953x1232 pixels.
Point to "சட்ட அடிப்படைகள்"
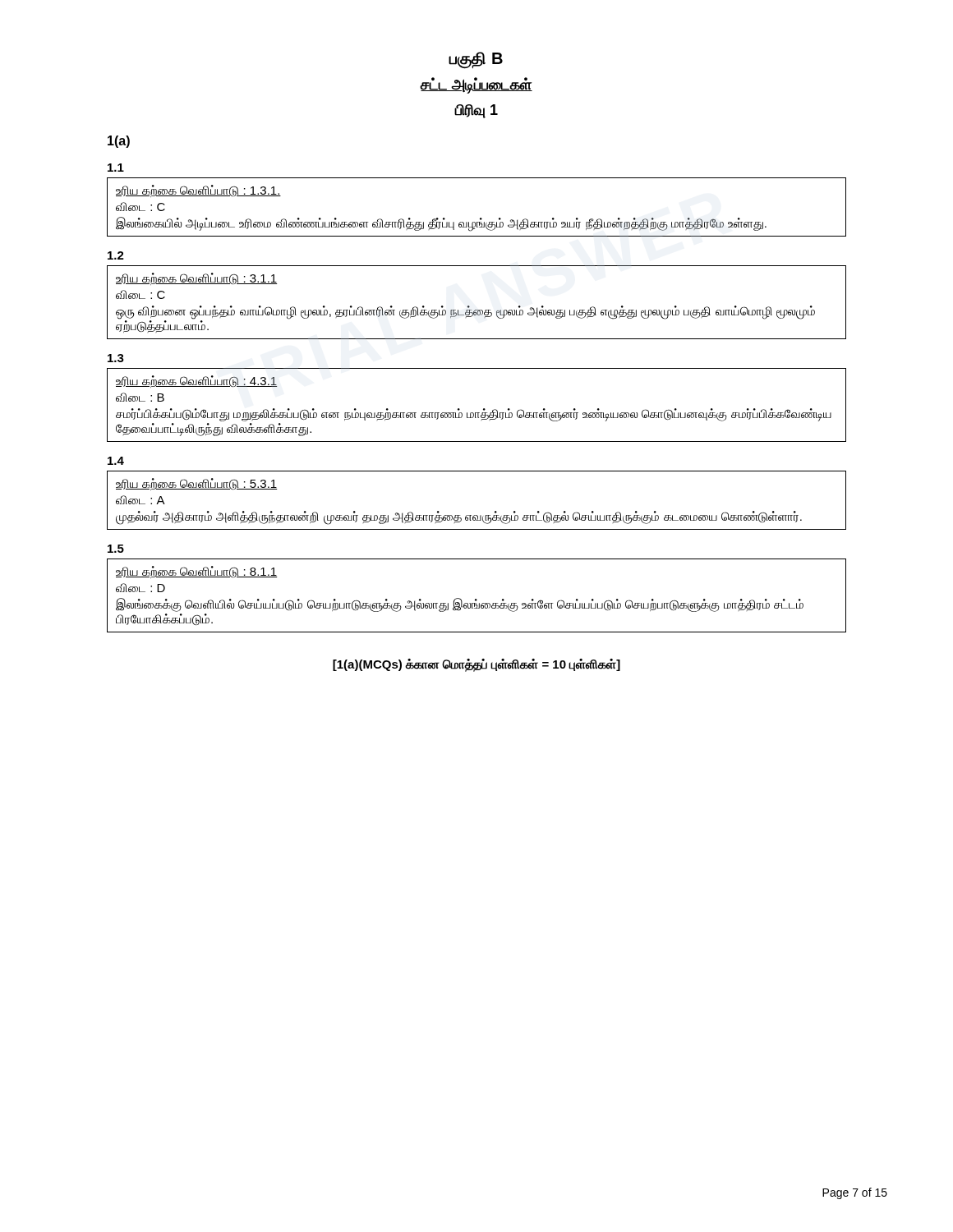point(476,85)
